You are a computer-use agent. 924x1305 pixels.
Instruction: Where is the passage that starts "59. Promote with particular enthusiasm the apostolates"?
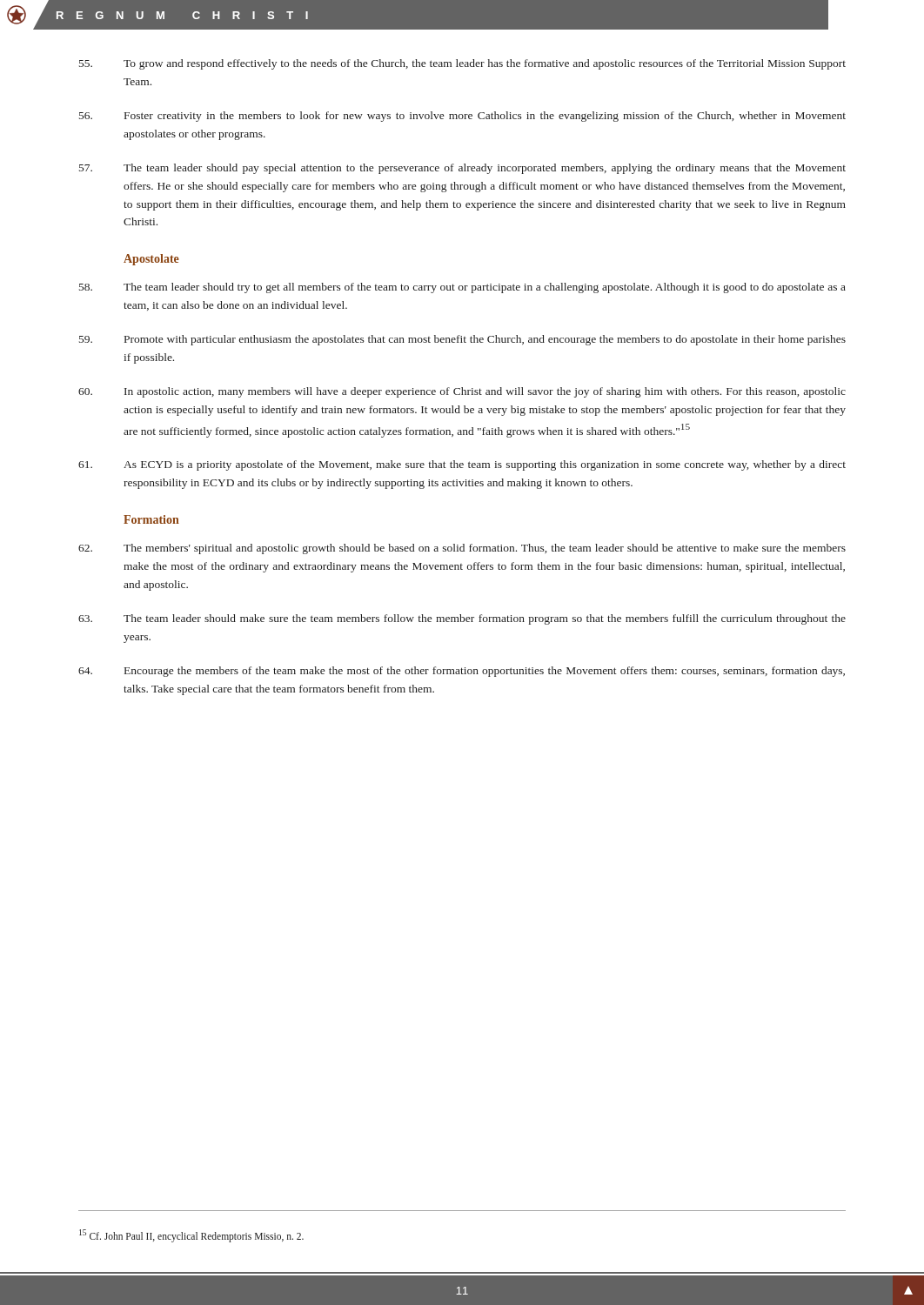[x=462, y=349]
